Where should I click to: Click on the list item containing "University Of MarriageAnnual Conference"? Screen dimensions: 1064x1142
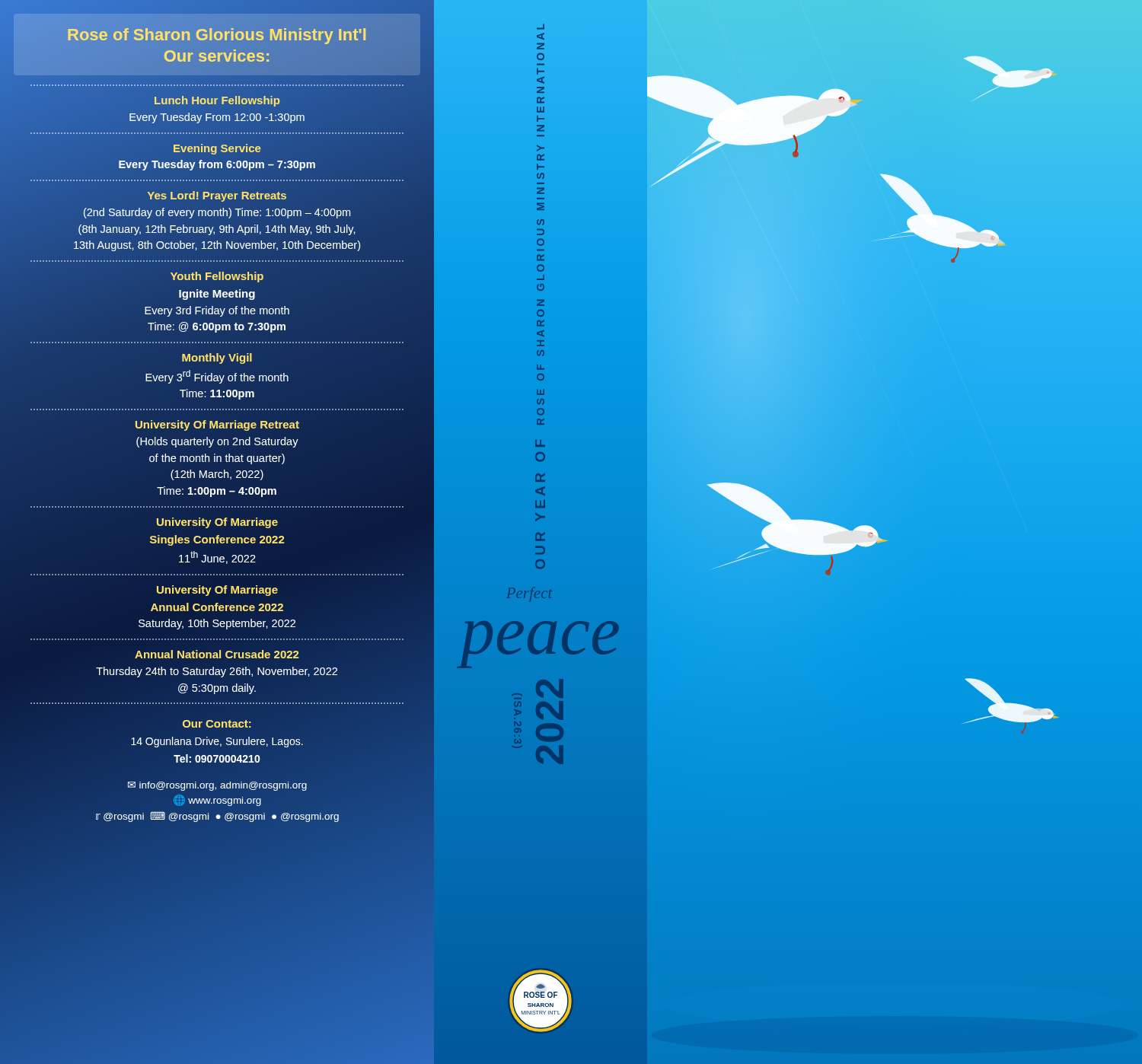[x=217, y=607]
